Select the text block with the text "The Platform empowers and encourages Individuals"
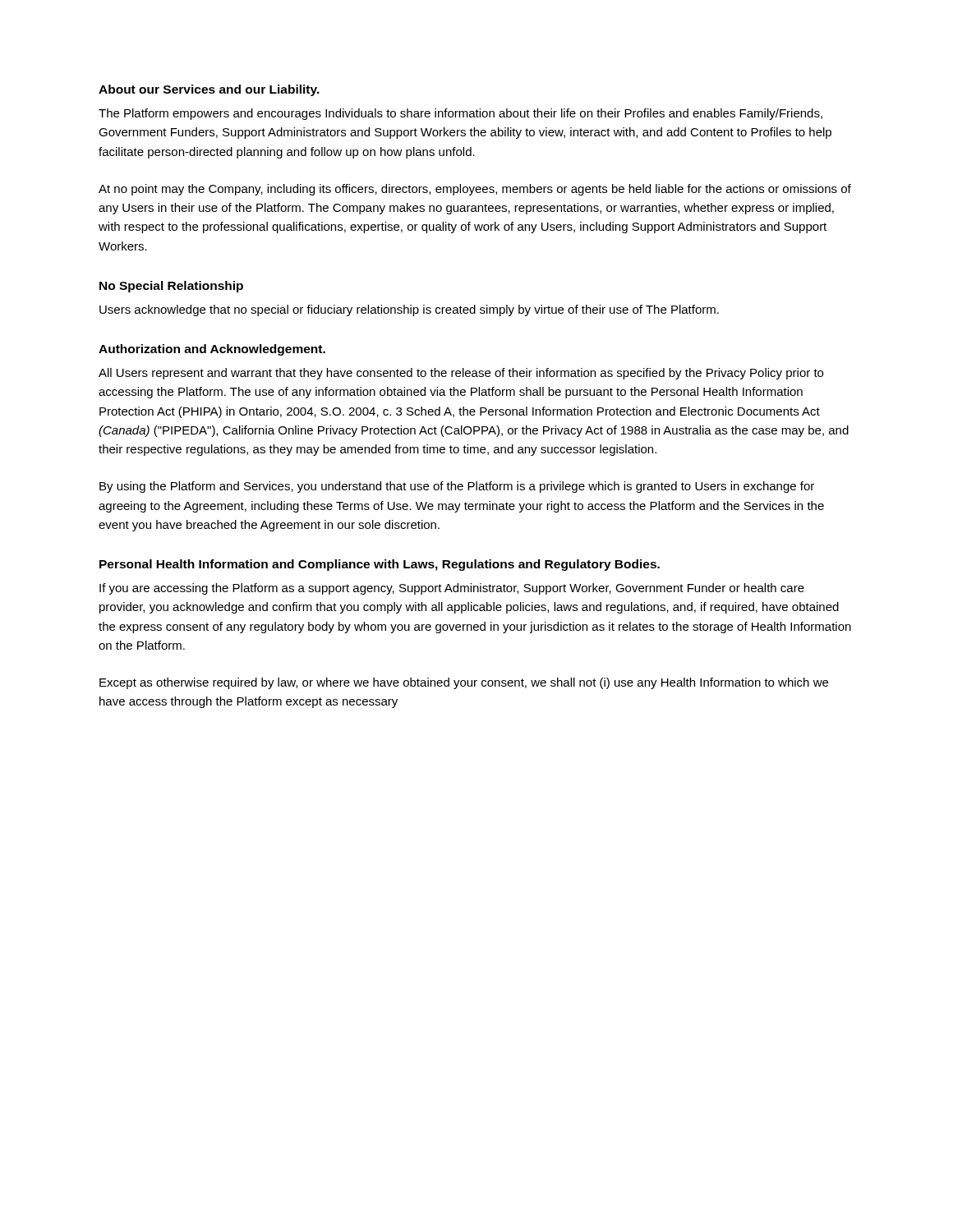The image size is (953, 1232). click(465, 132)
